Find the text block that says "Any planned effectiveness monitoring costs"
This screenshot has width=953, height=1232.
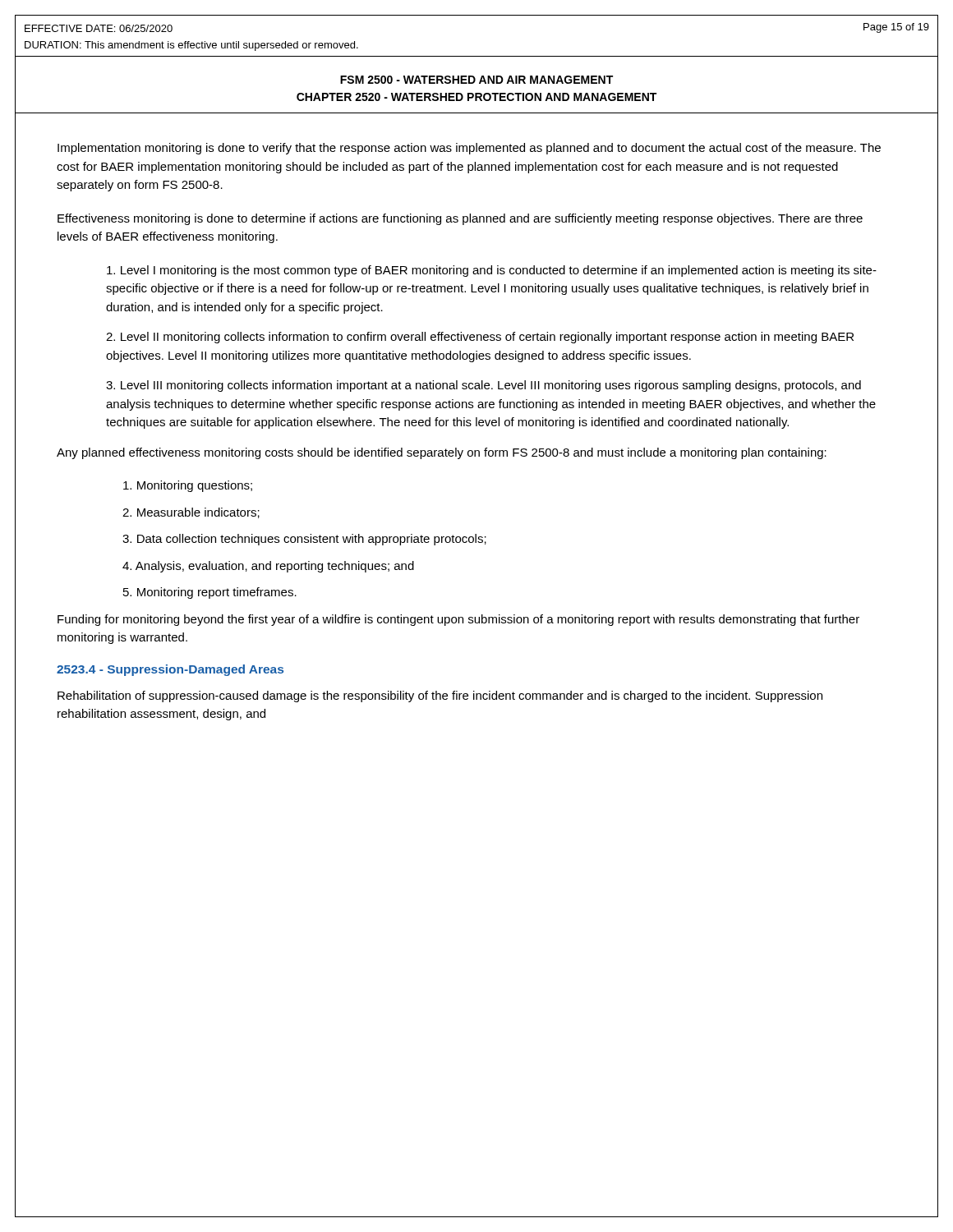coord(442,452)
